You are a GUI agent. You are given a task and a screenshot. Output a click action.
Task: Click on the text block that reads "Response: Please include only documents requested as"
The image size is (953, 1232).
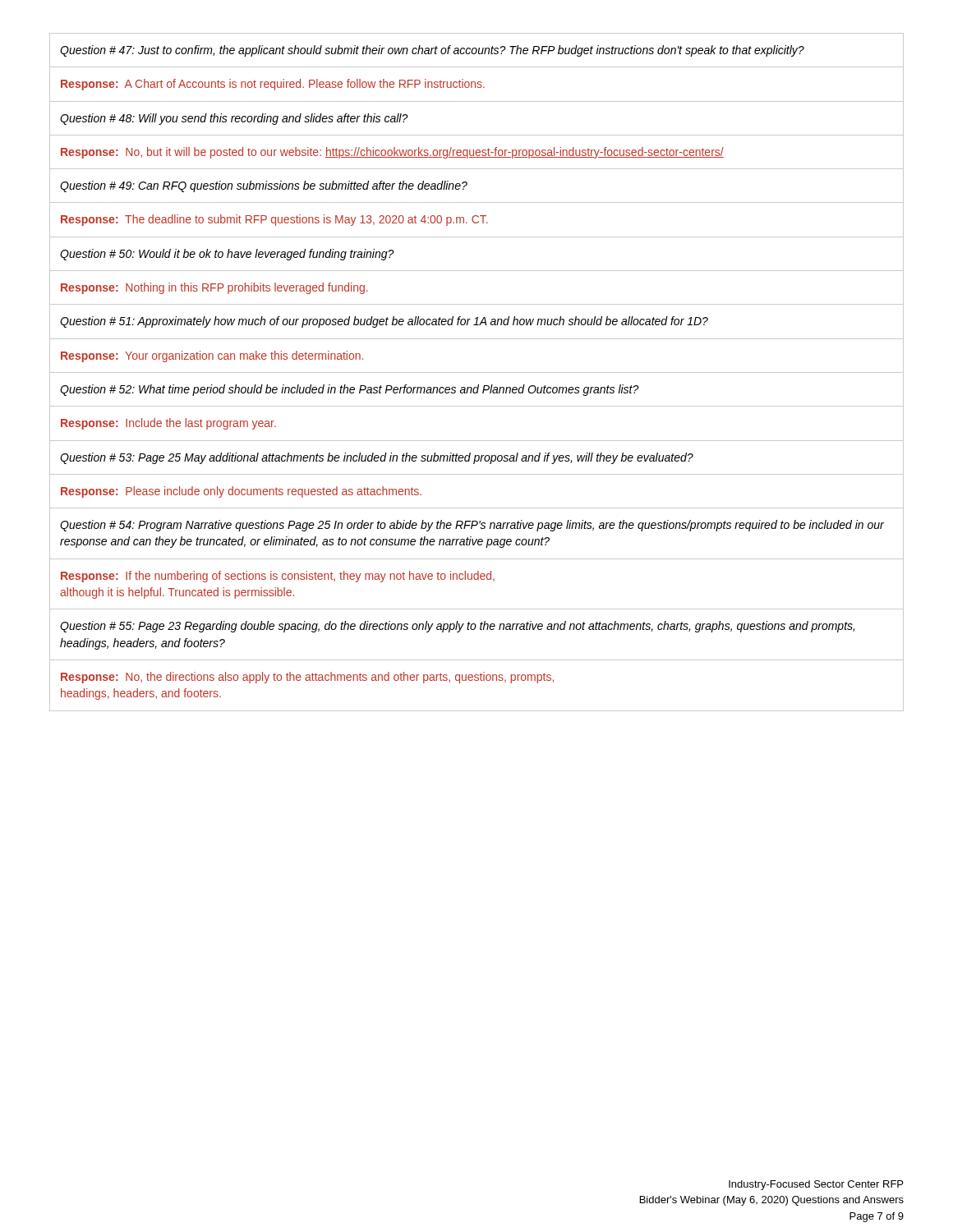[x=241, y=491]
